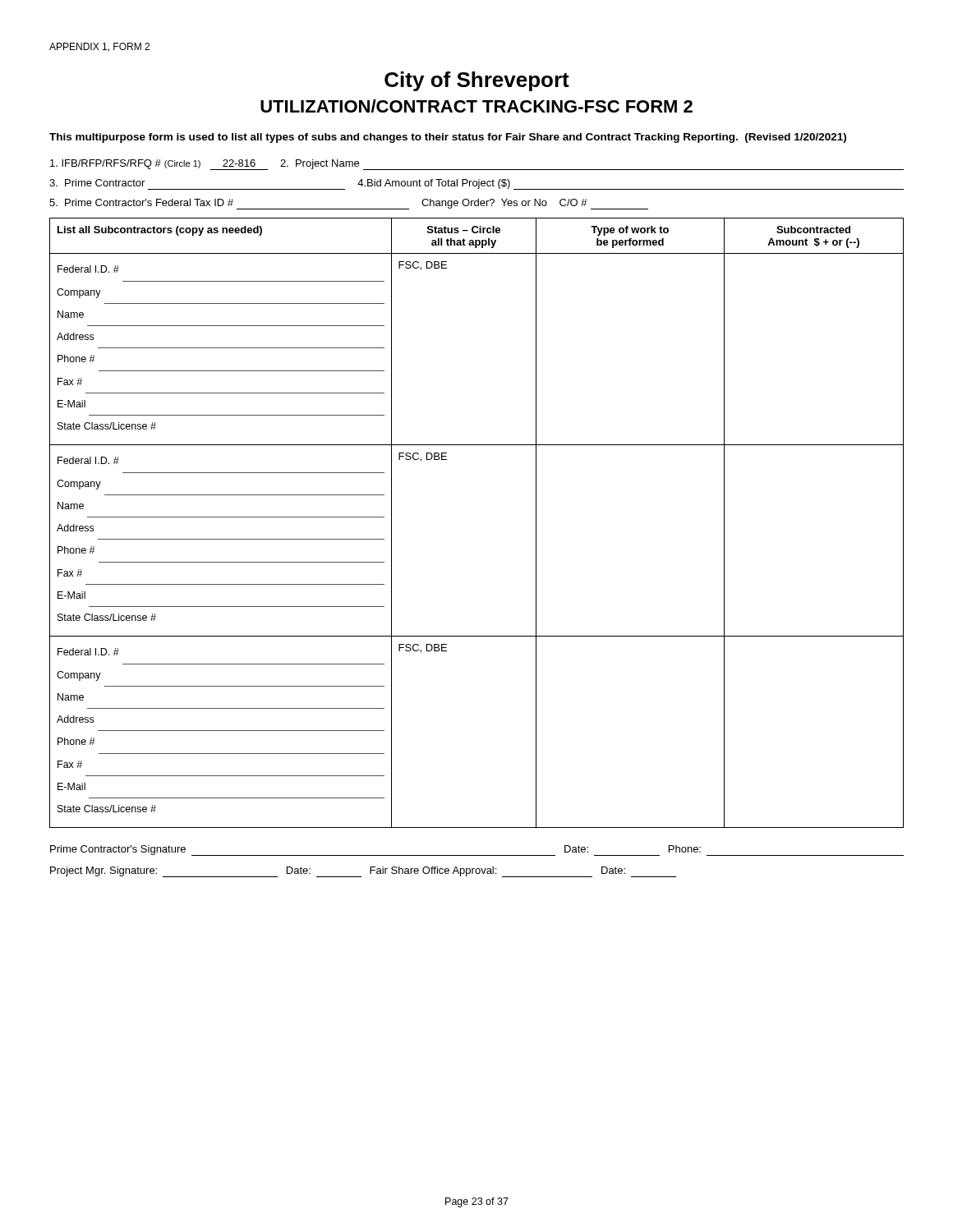Screen dimensions: 1232x953
Task: Locate the table
Action: pyautogui.click(x=476, y=523)
